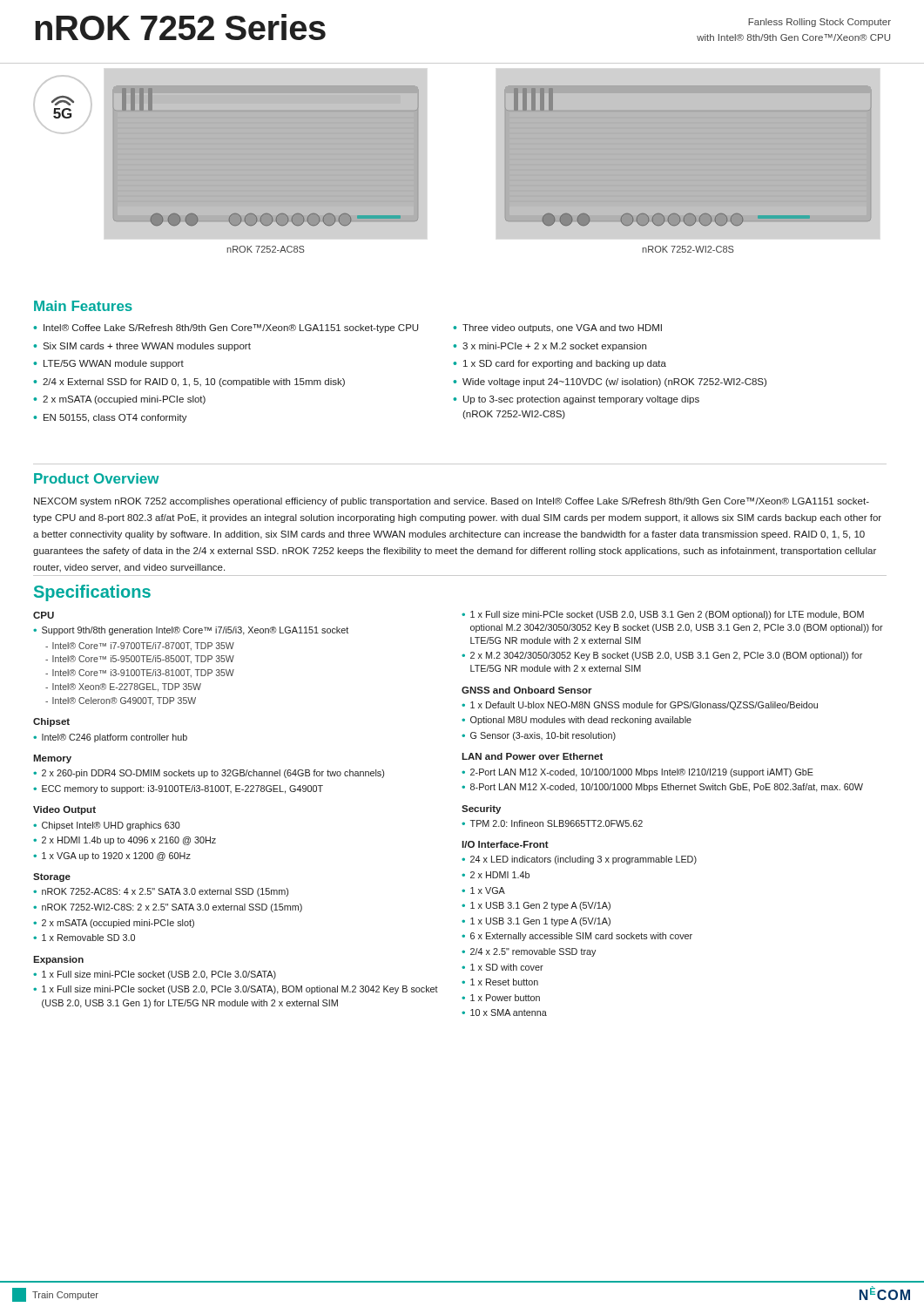
Task: Point to the block starting "• Chipset Intel® UHD graphics"
Action: (x=107, y=825)
